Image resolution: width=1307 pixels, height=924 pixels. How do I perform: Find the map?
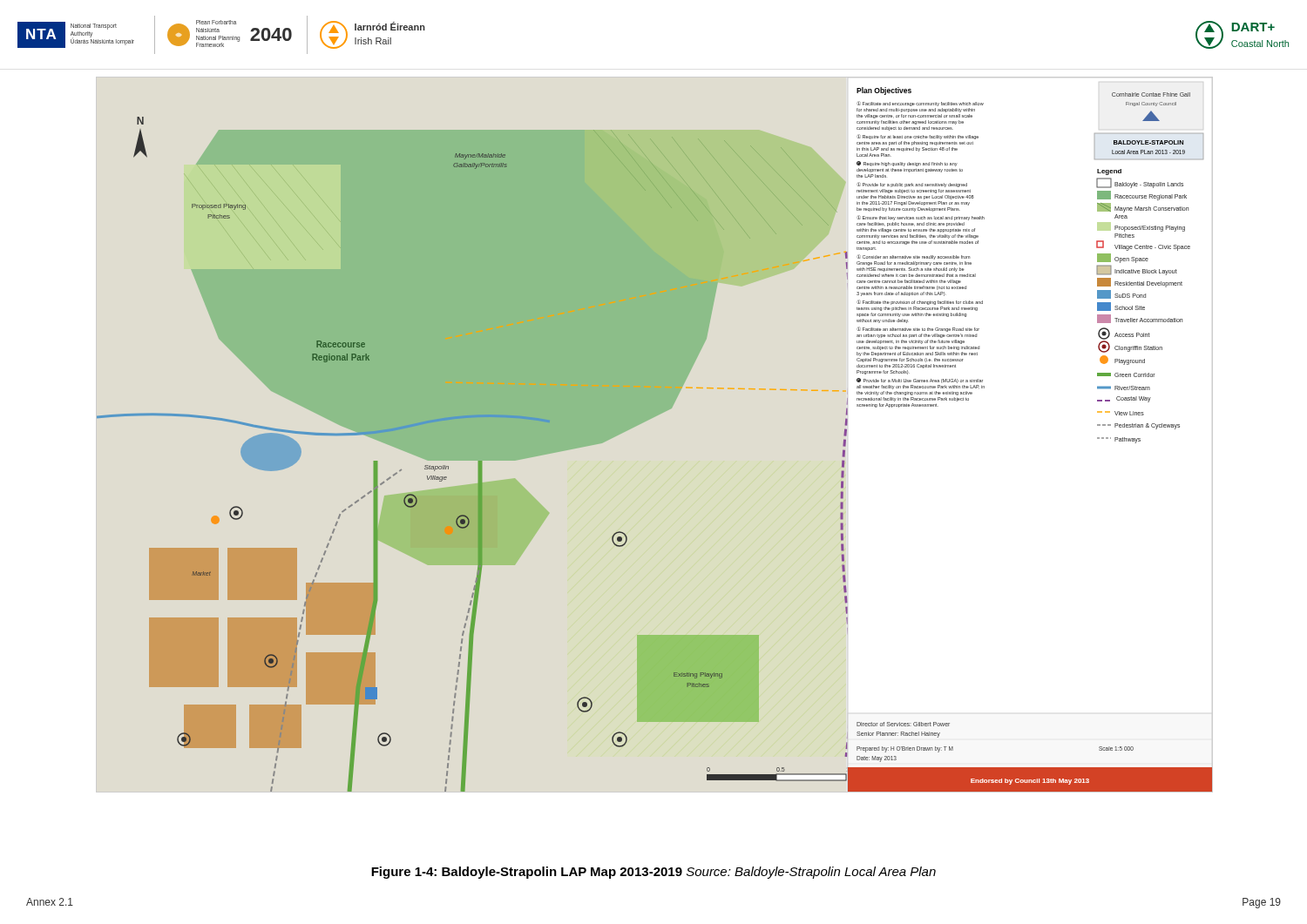coord(654,435)
